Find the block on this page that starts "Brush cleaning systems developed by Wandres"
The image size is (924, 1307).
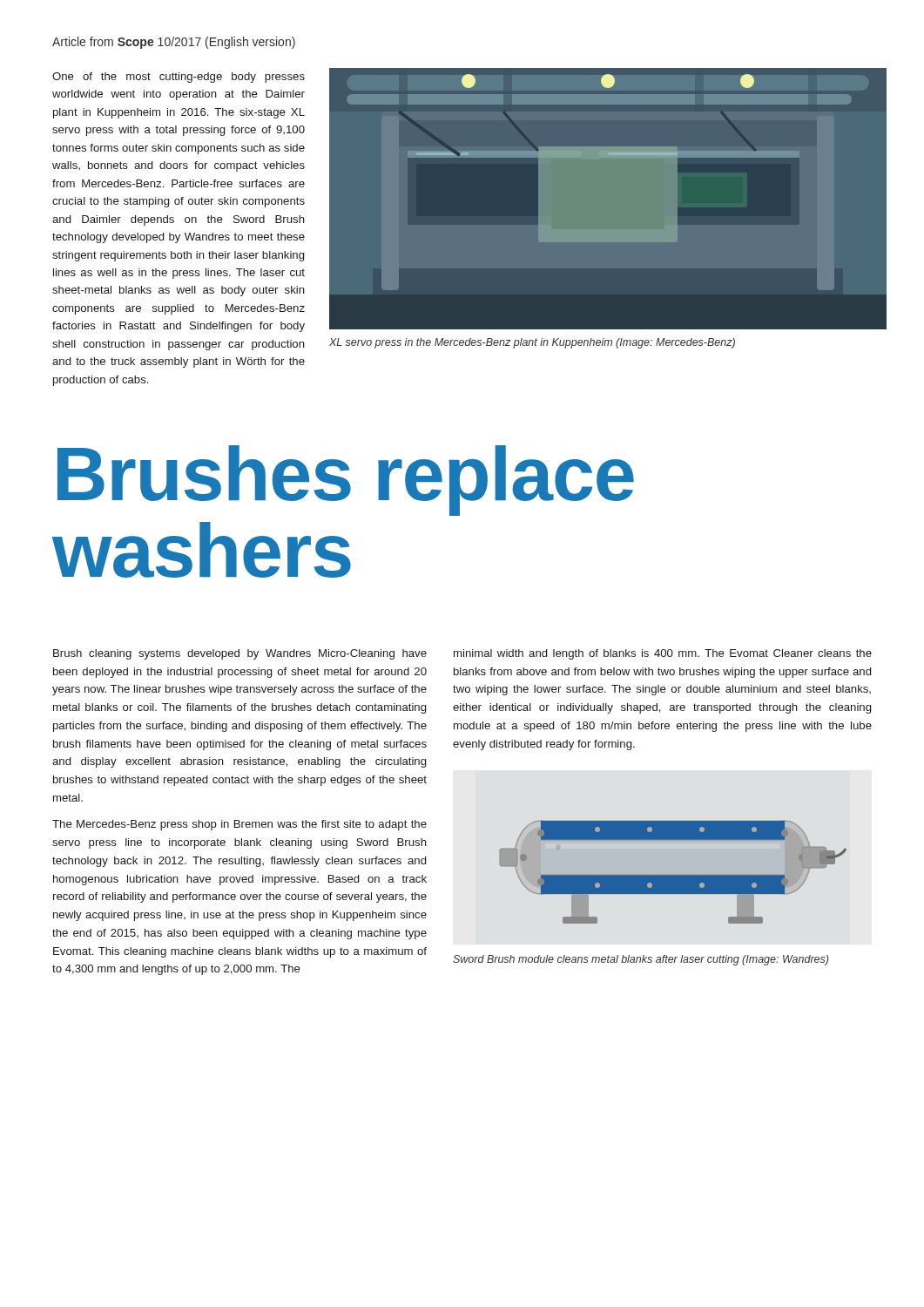(x=240, y=725)
